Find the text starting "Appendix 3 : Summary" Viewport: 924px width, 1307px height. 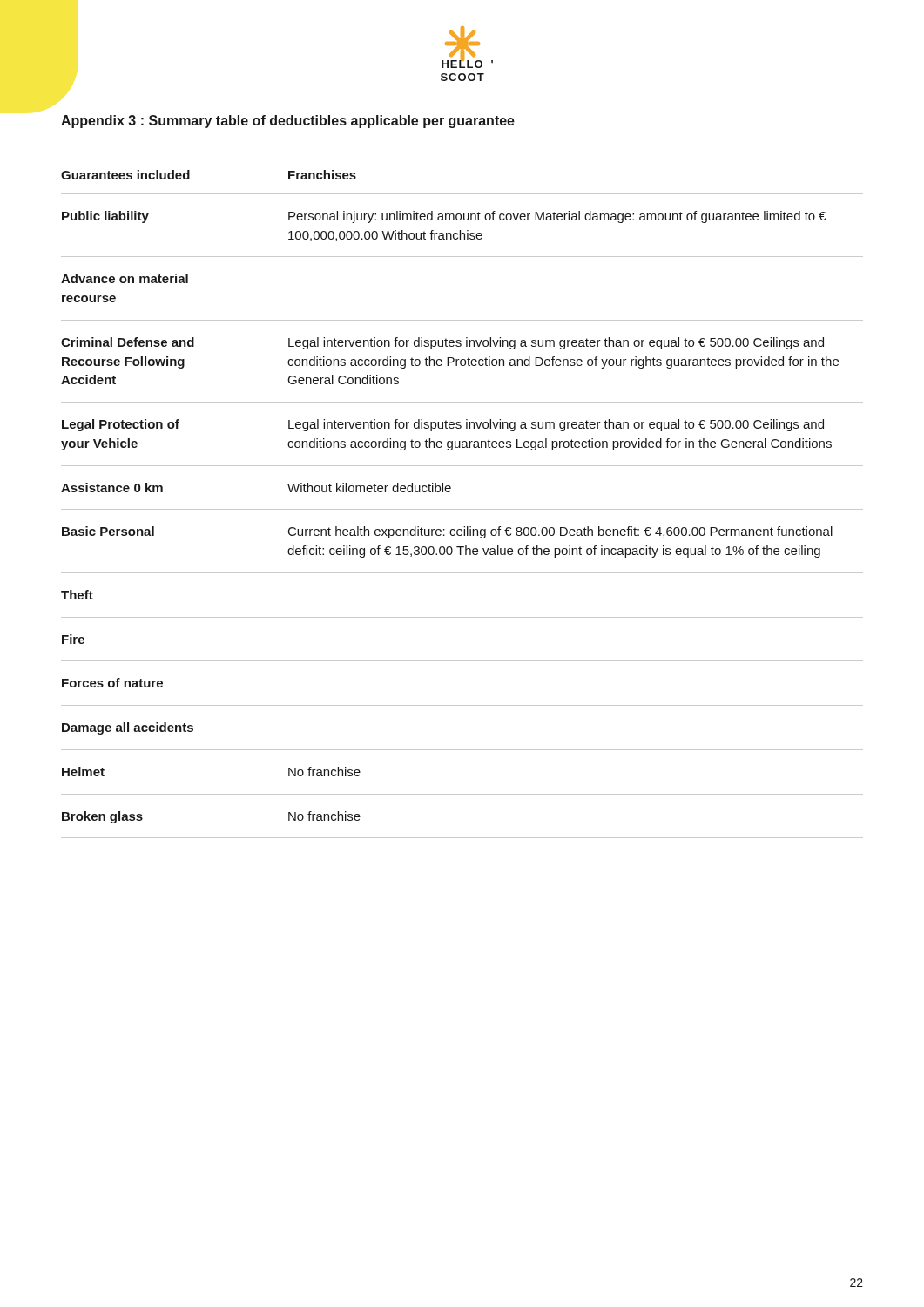[288, 121]
